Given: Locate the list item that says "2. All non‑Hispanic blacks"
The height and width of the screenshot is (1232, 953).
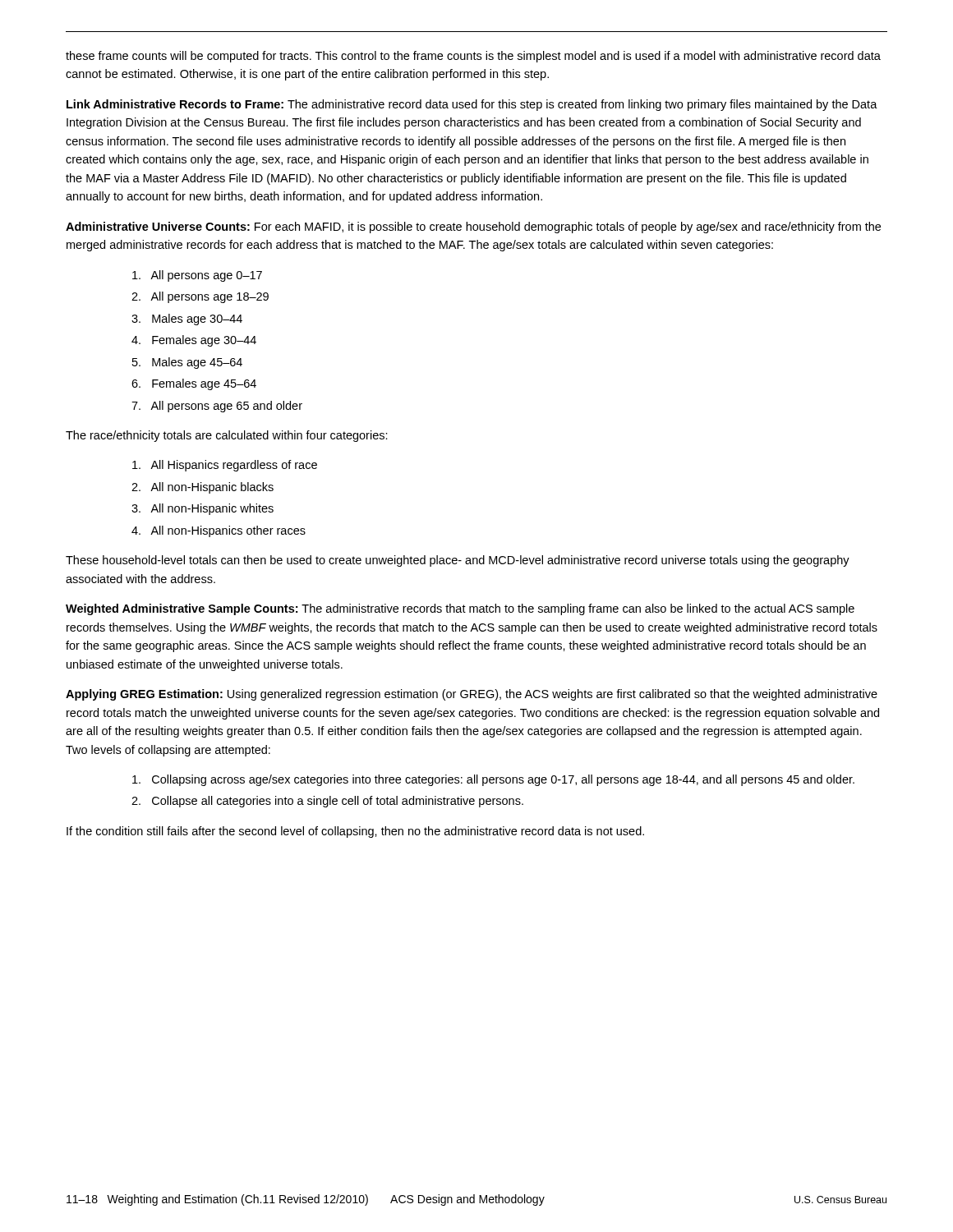Looking at the screenshot, I should coord(203,487).
